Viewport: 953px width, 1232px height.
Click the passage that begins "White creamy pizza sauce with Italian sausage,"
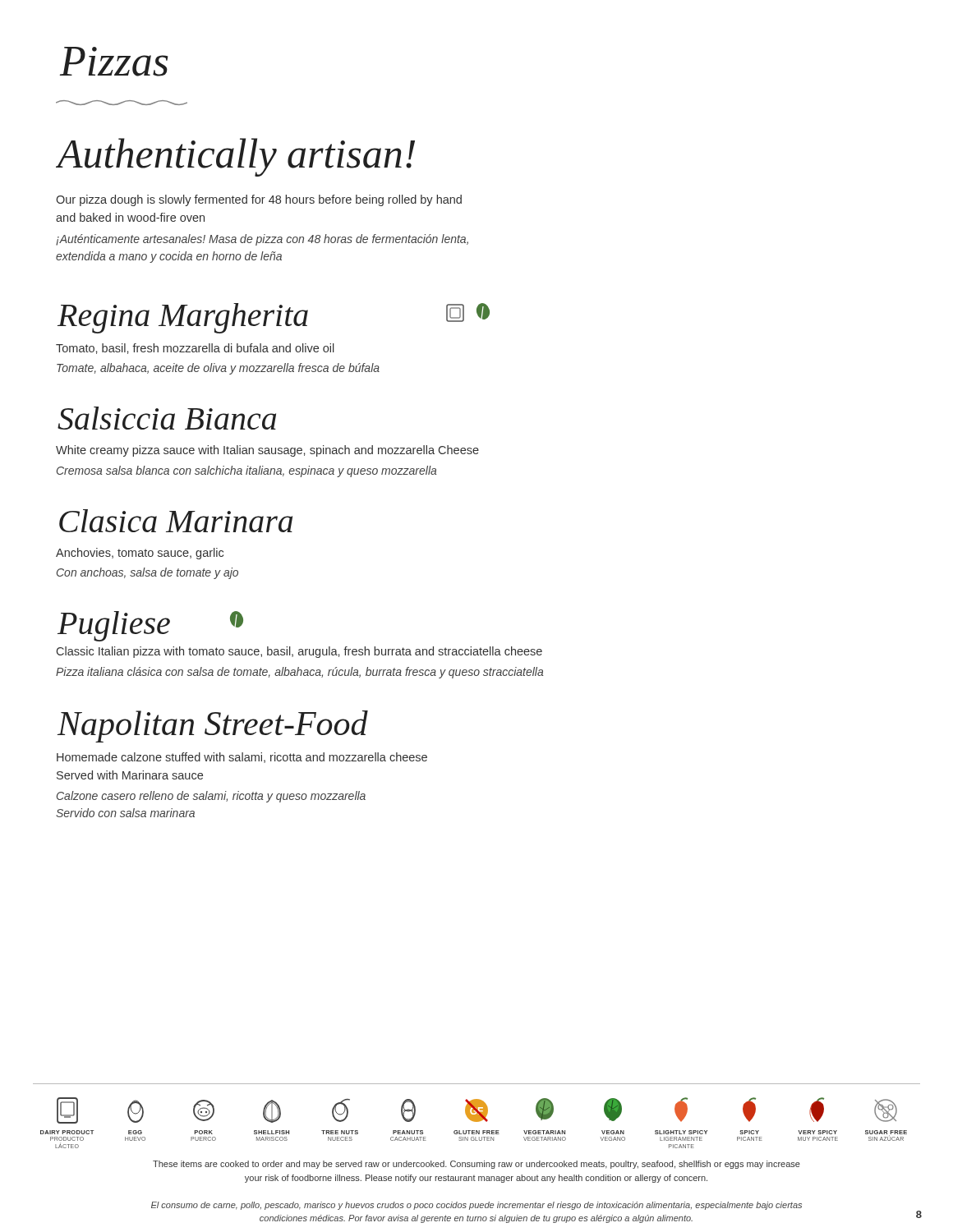pyautogui.click(x=267, y=450)
